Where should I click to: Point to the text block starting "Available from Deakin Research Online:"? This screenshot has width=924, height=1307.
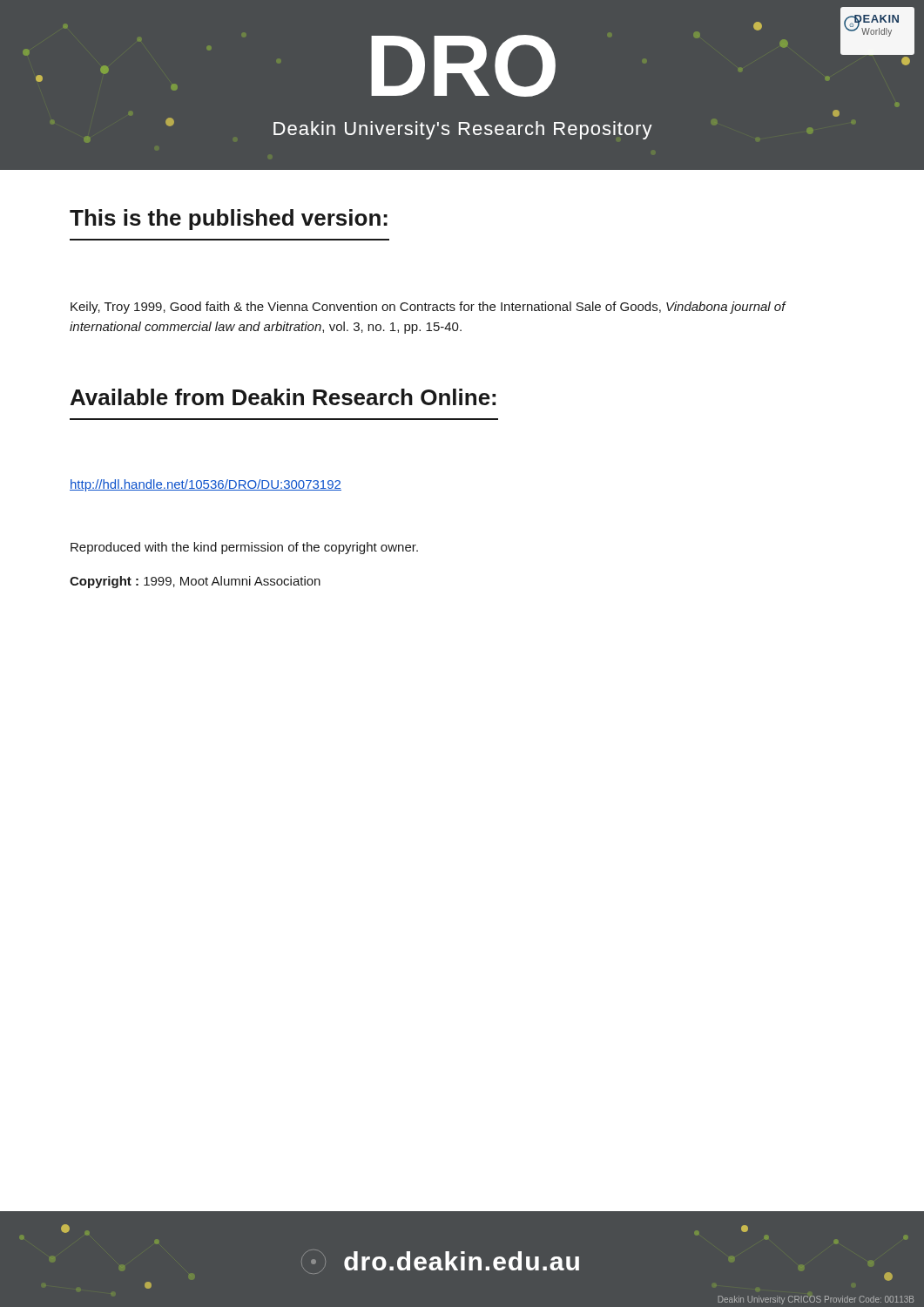click(284, 402)
